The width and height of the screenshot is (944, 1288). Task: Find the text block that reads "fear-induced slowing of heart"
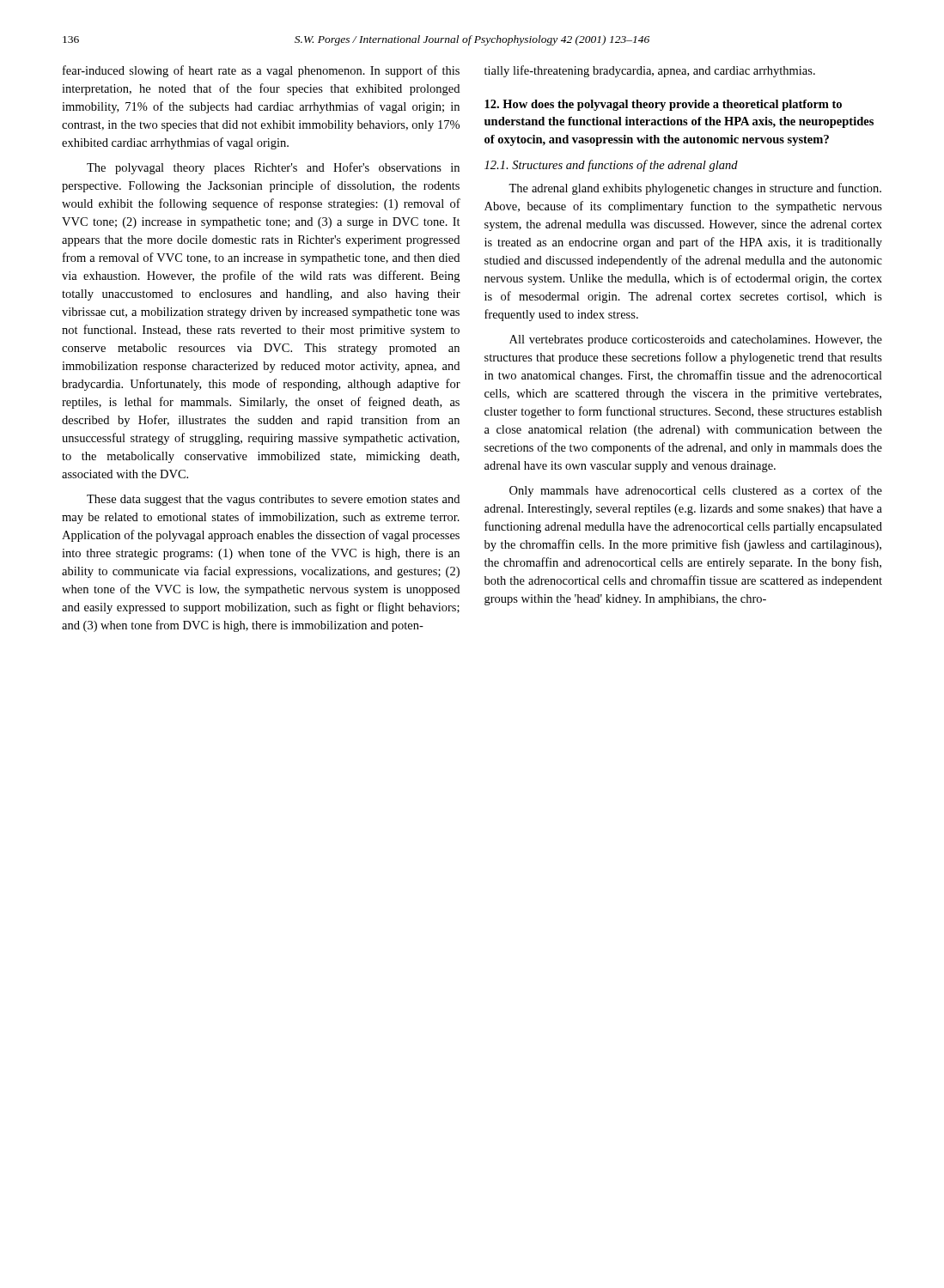[x=261, y=107]
